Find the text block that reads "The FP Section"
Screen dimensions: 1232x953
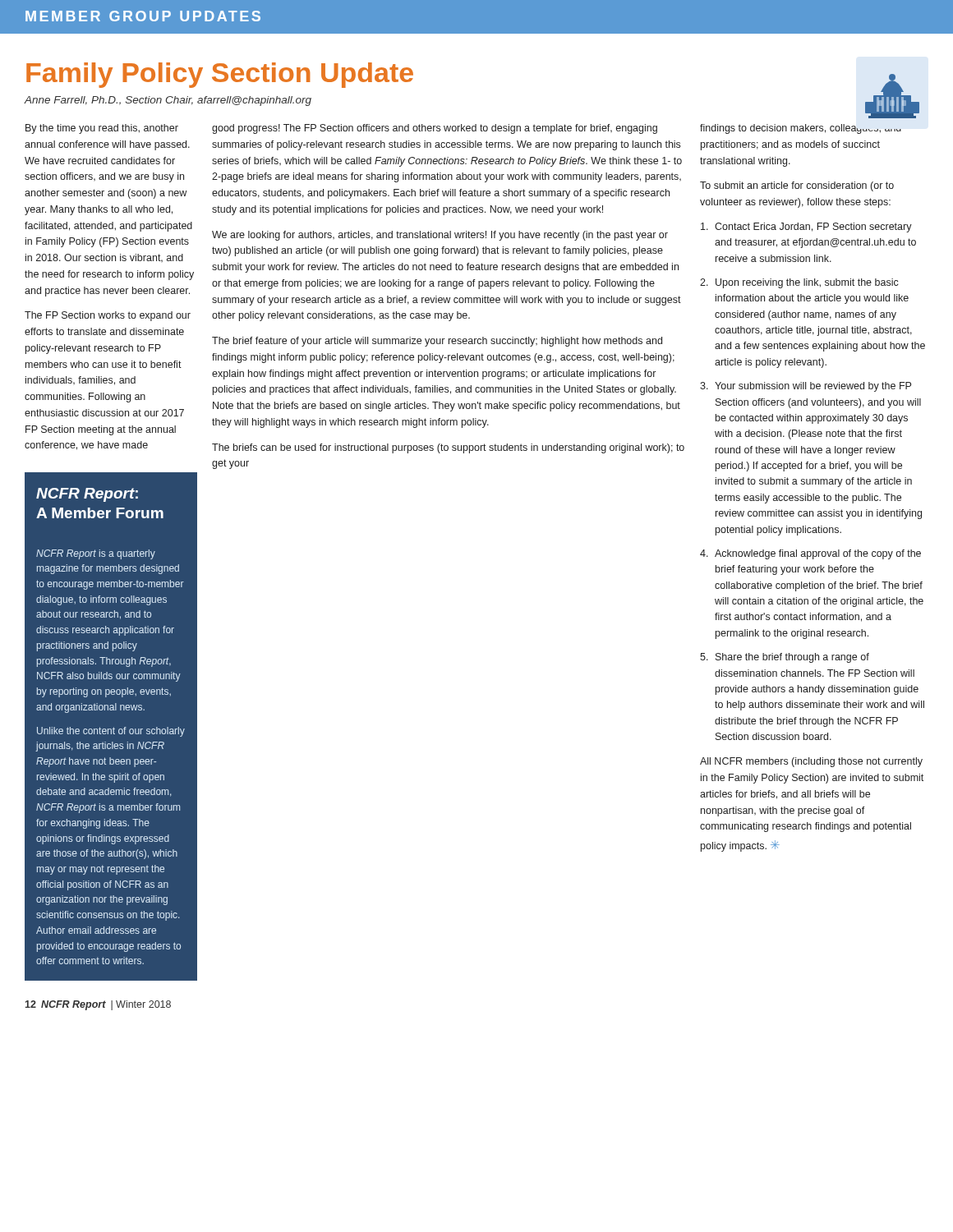click(x=108, y=381)
